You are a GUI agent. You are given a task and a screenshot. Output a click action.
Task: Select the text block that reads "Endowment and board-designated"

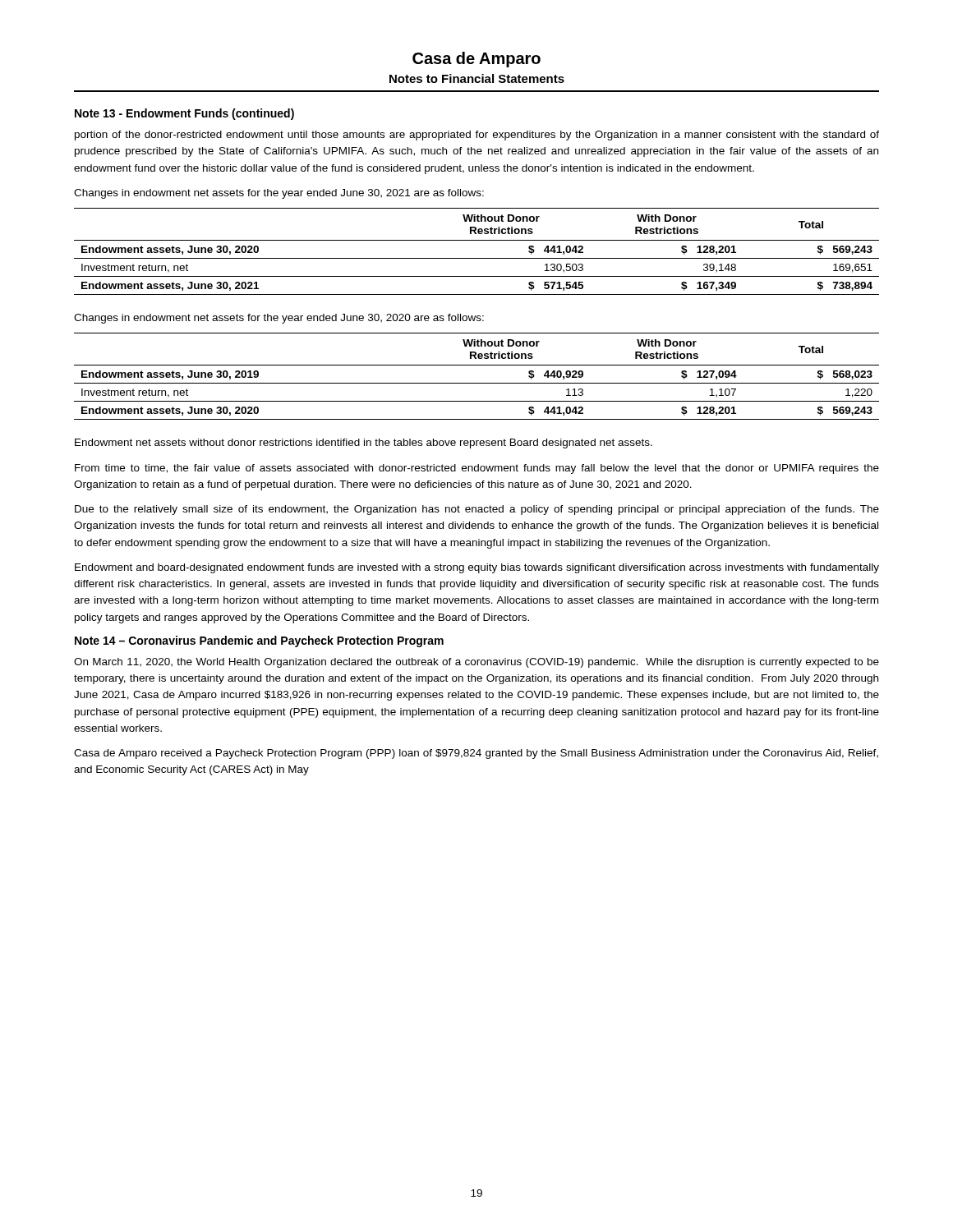click(476, 592)
